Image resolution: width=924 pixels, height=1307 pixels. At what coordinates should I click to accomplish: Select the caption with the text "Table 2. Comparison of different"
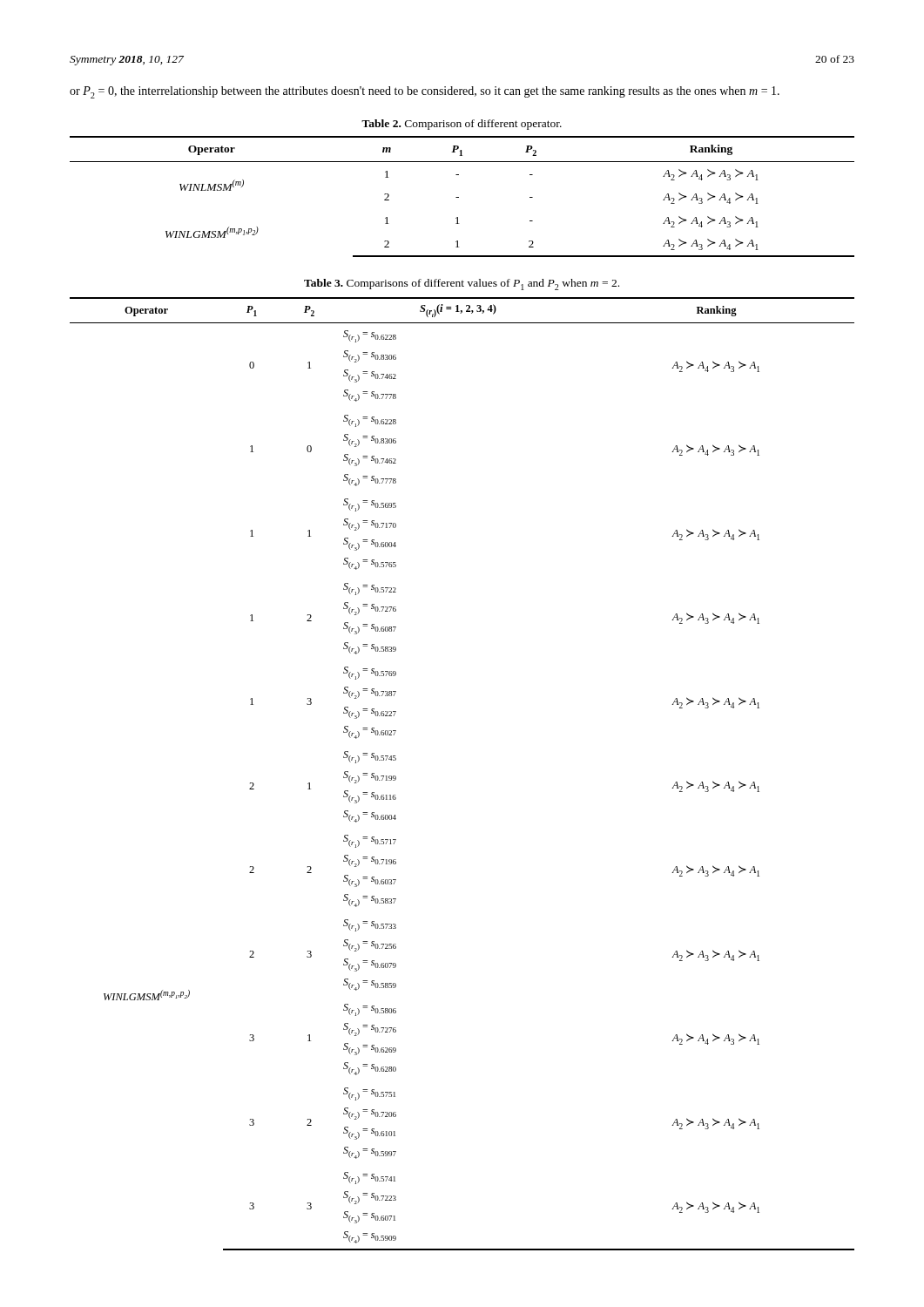pyautogui.click(x=462, y=123)
